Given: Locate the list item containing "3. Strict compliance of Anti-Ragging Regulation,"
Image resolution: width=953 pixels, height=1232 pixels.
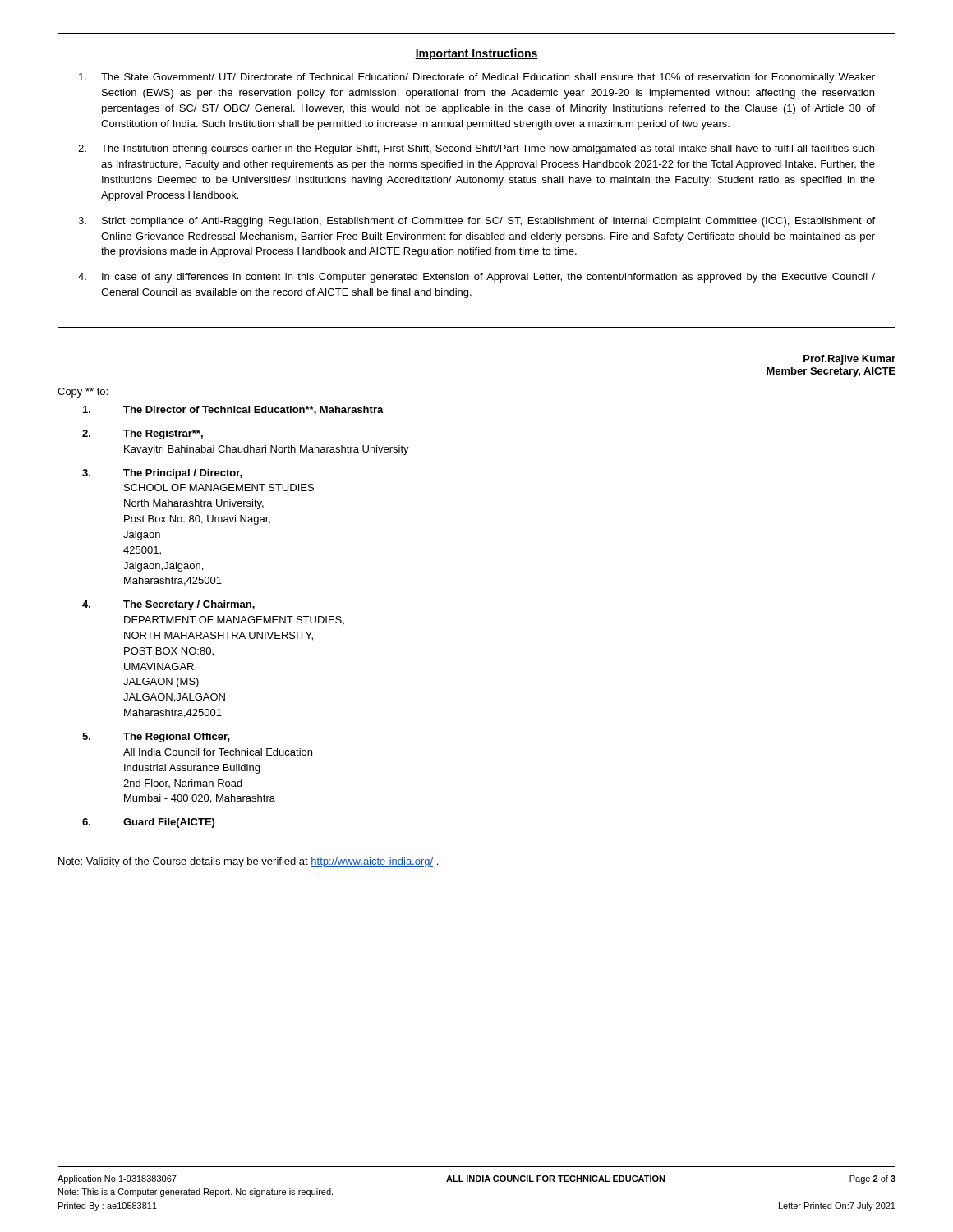Looking at the screenshot, I should (x=476, y=237).
